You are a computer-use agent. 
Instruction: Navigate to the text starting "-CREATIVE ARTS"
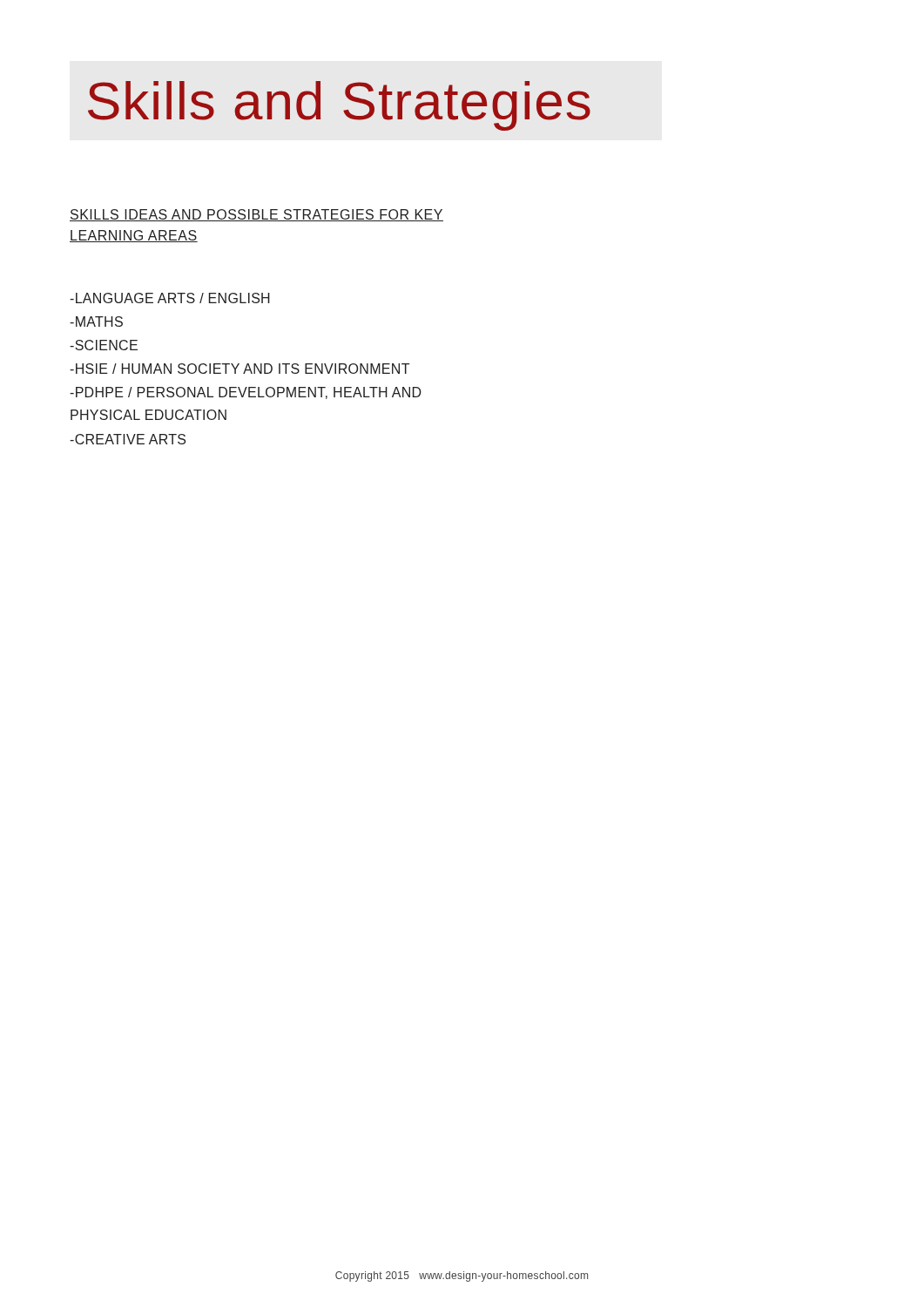(x=128, y=440)
